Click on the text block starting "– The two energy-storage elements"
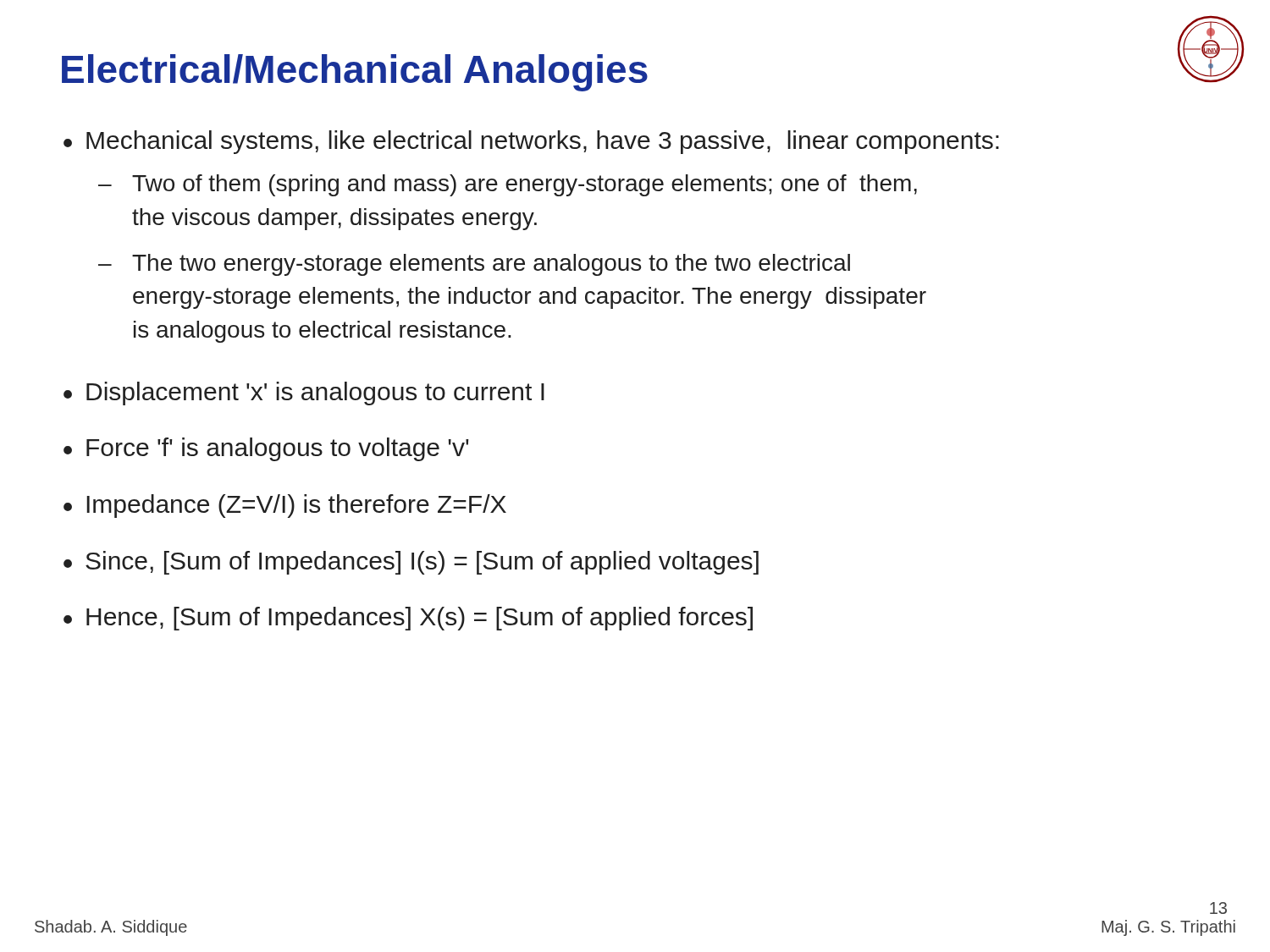This screenshot has height=952, width=1270. click(x=652, y=296)
